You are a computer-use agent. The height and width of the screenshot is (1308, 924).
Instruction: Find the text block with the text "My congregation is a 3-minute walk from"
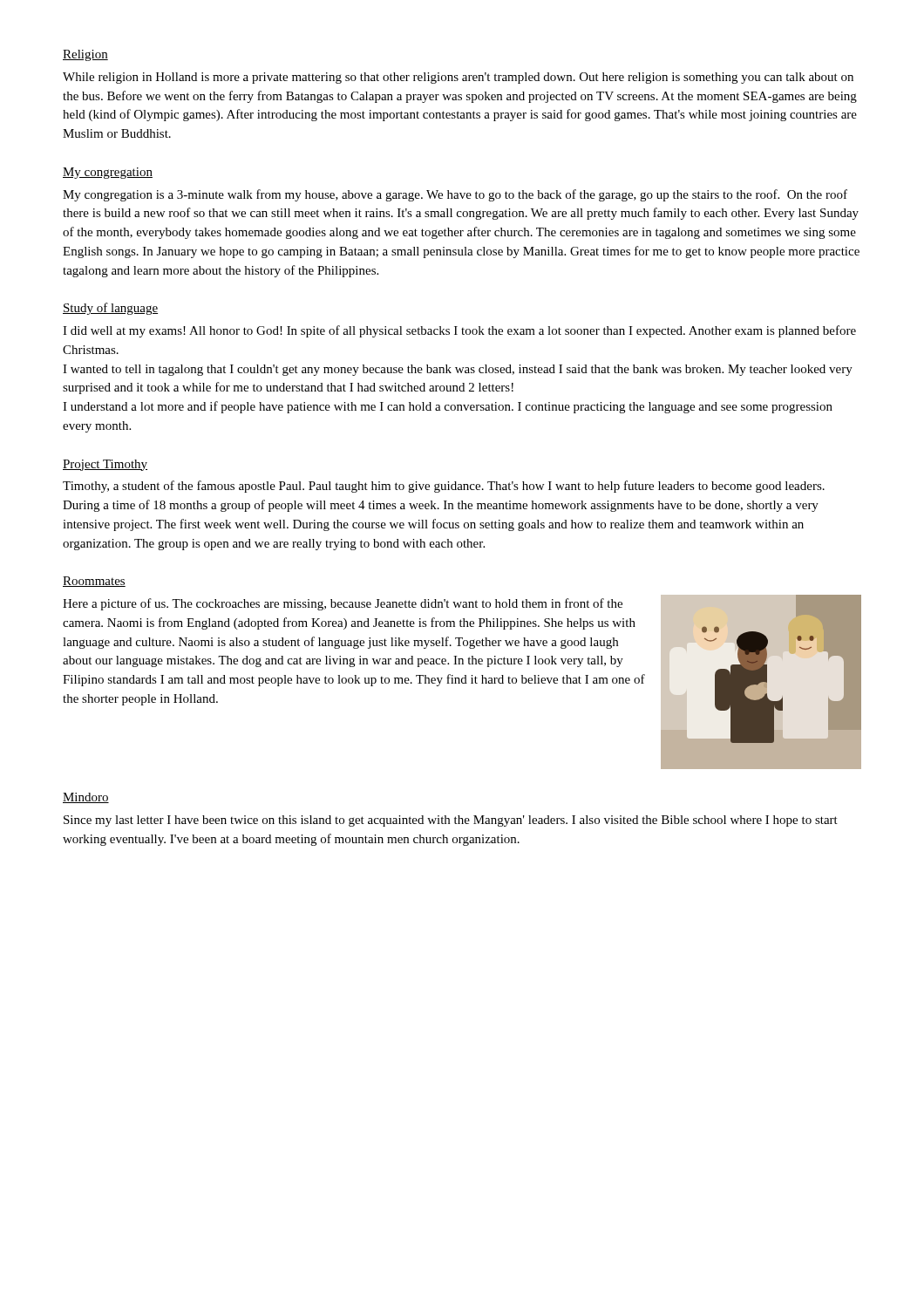pos(462,233)
